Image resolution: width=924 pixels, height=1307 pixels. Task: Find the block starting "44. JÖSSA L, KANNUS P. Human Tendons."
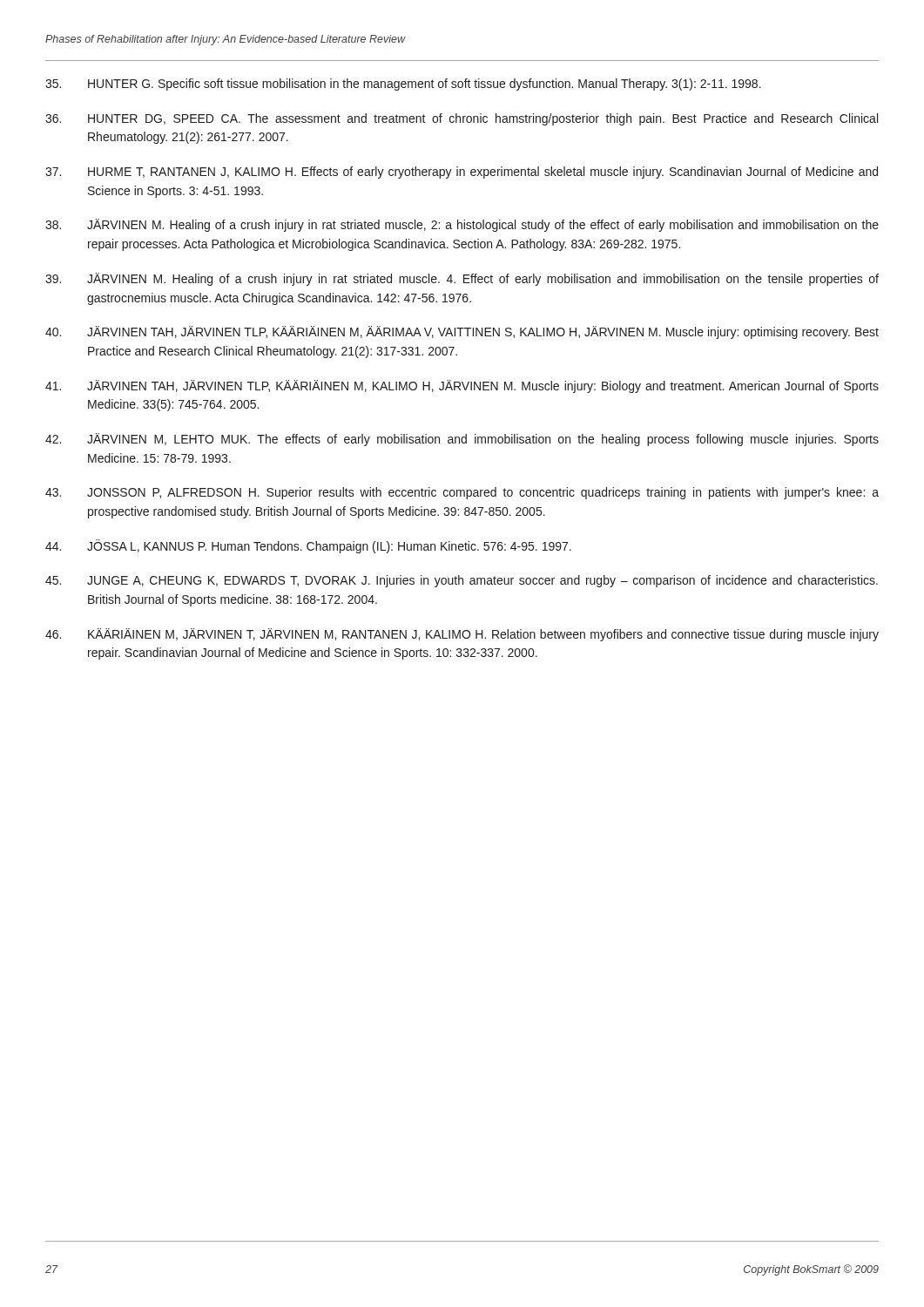point(462,547)
